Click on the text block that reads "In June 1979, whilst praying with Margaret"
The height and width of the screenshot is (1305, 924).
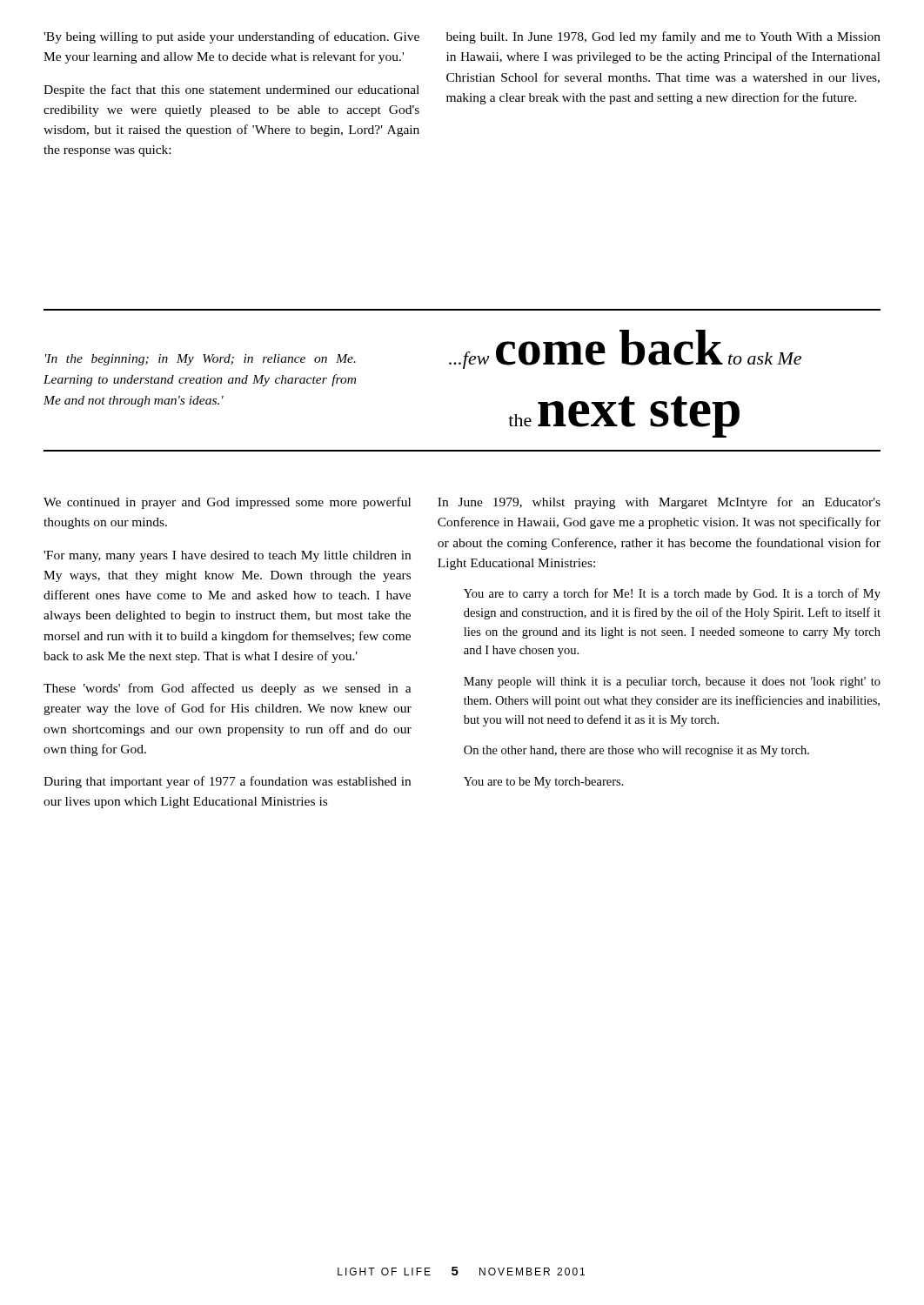(659, 532)
